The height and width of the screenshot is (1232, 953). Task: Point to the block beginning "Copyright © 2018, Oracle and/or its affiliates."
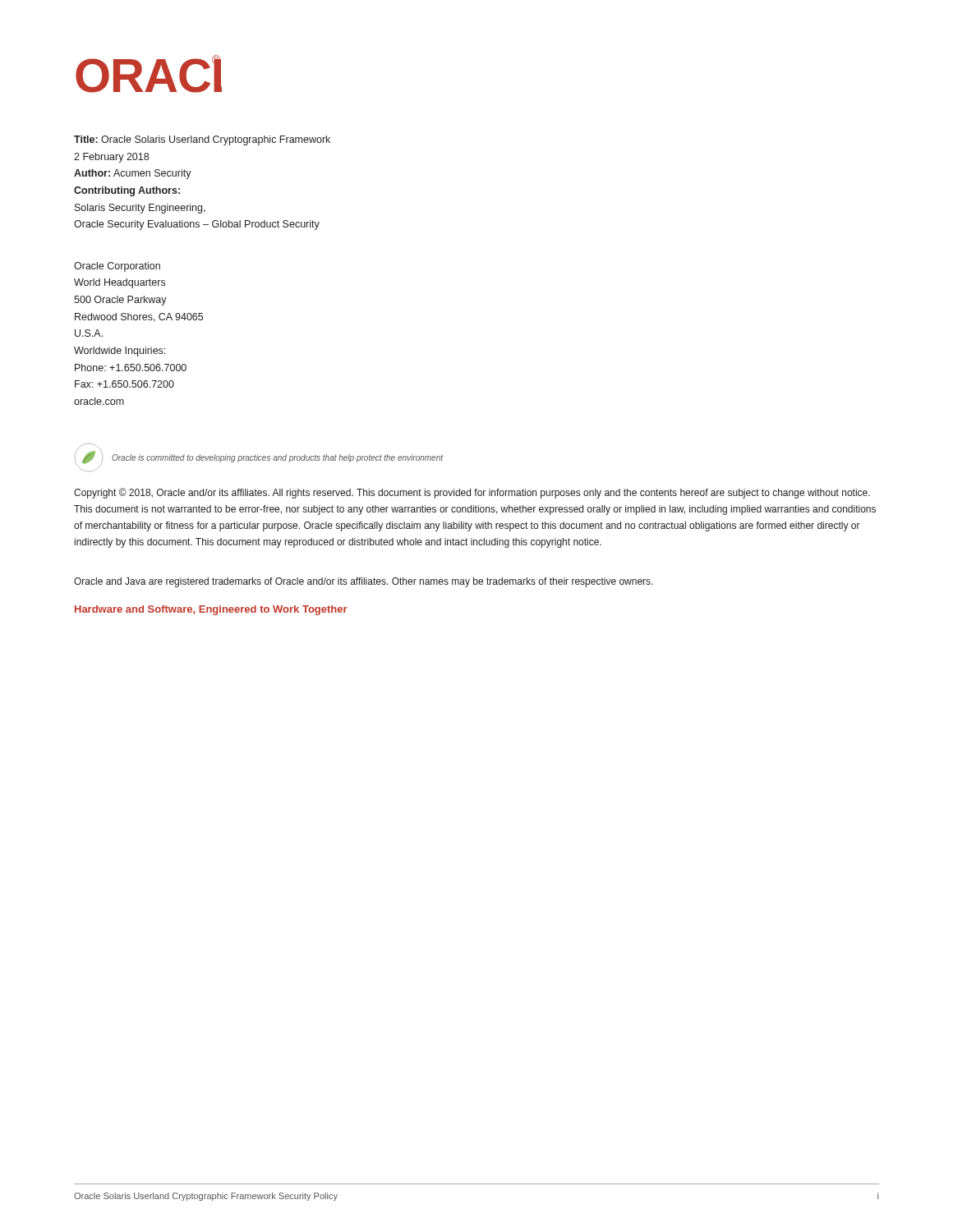[475, 518]
